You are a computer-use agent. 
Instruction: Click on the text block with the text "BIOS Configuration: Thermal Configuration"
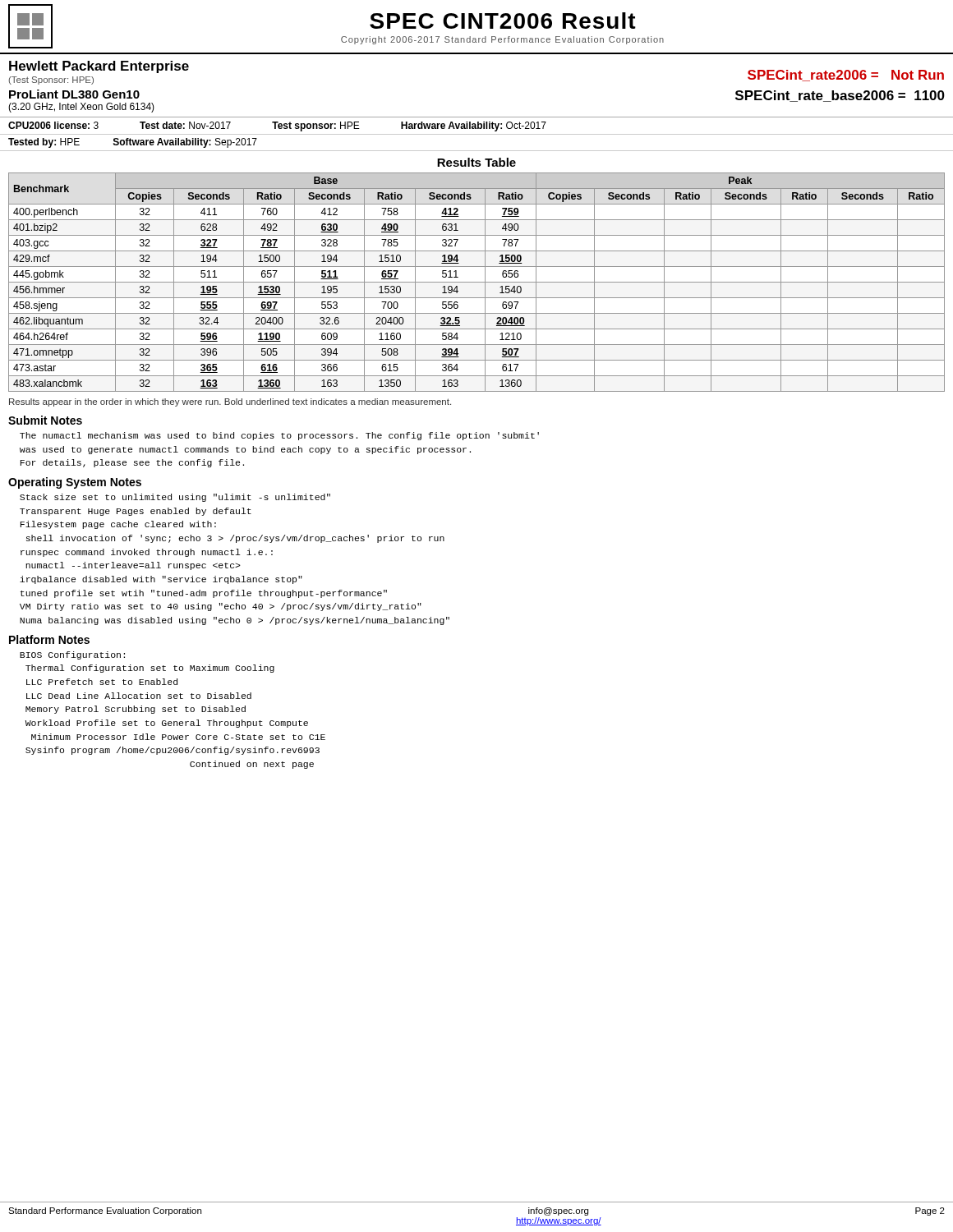click(167, 710)
